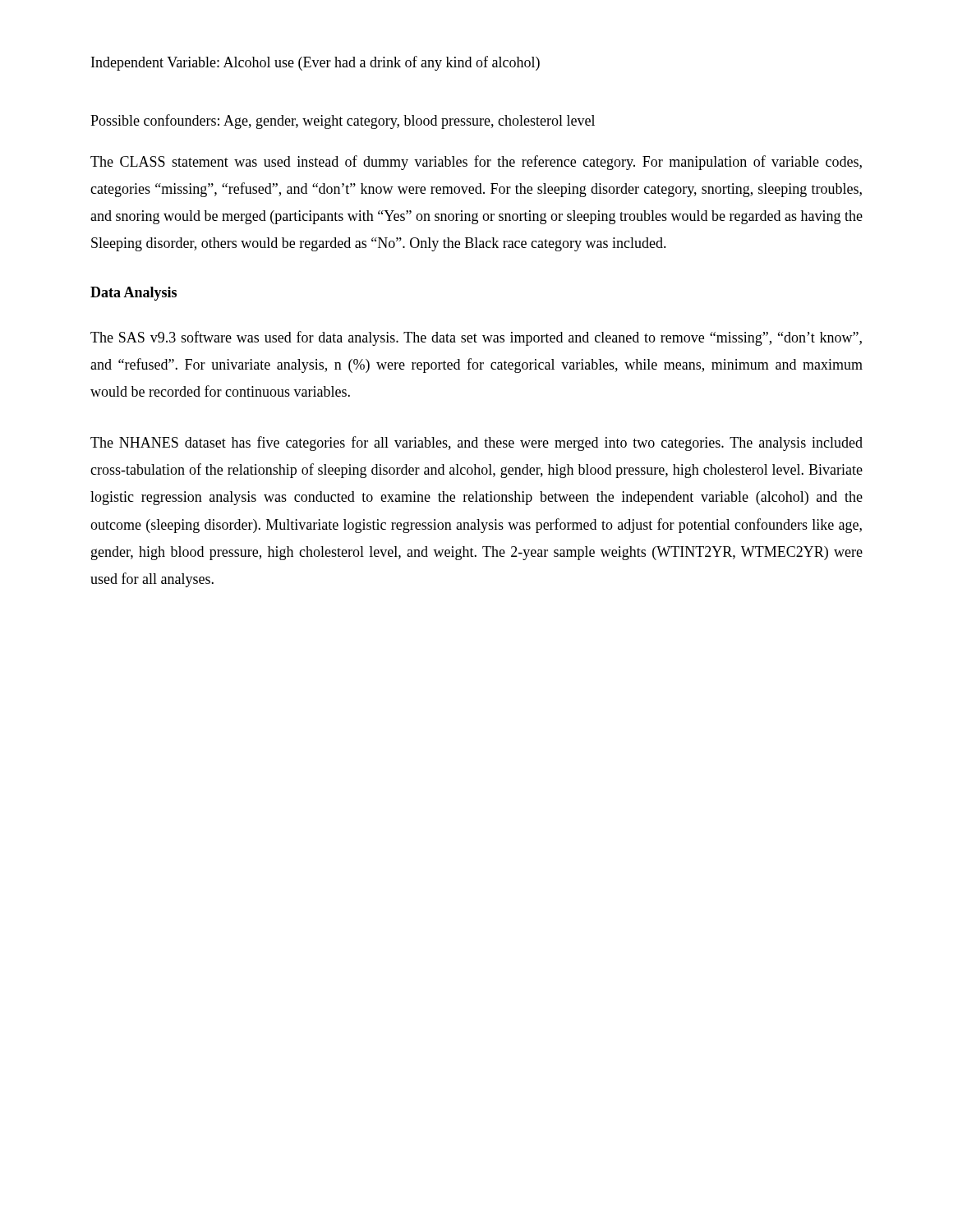Click on the text block that reads "Independent Variable: Alcohol use (Ever had a"

315,62
